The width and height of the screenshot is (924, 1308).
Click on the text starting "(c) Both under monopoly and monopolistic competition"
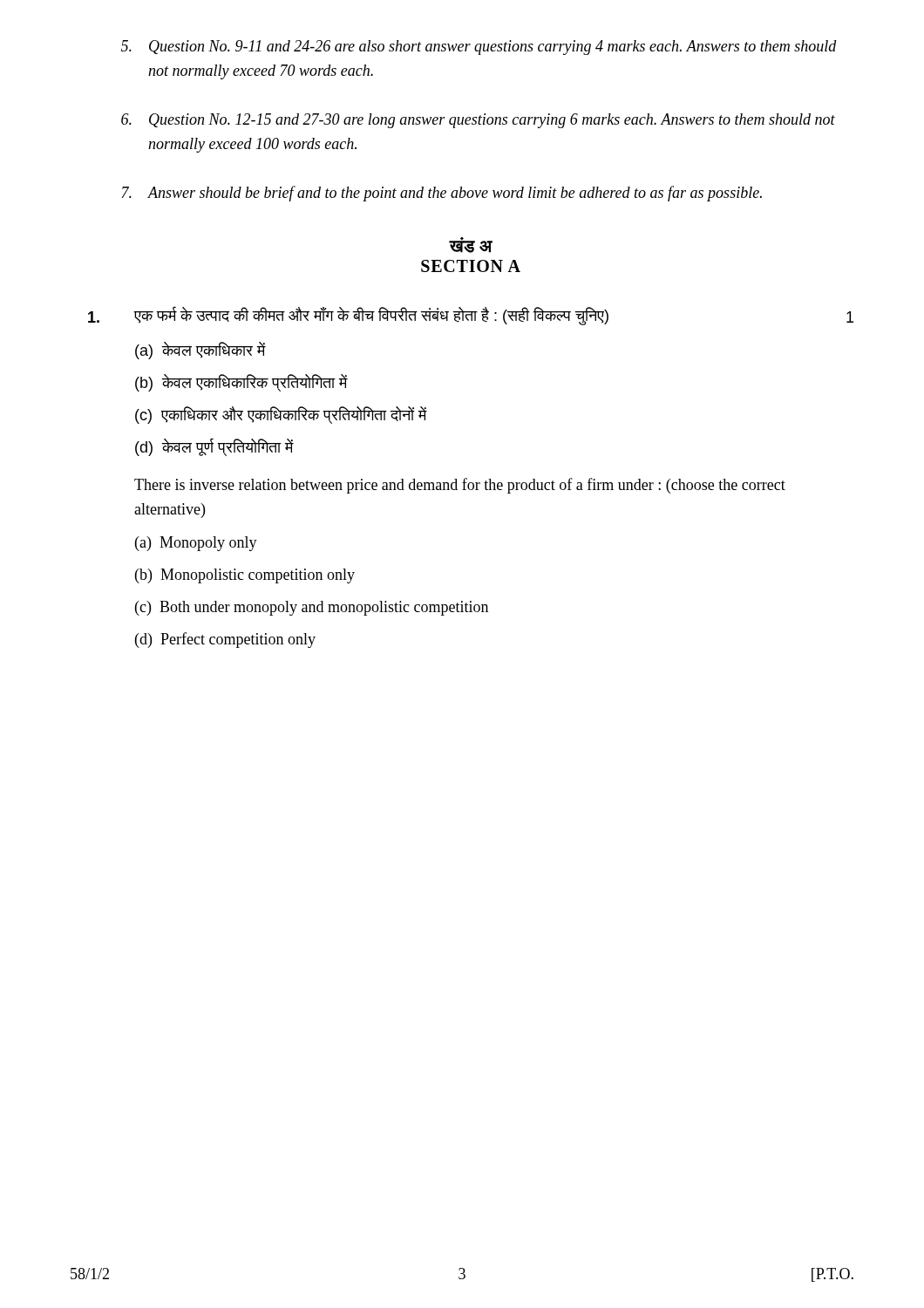[x=311, y=607]
